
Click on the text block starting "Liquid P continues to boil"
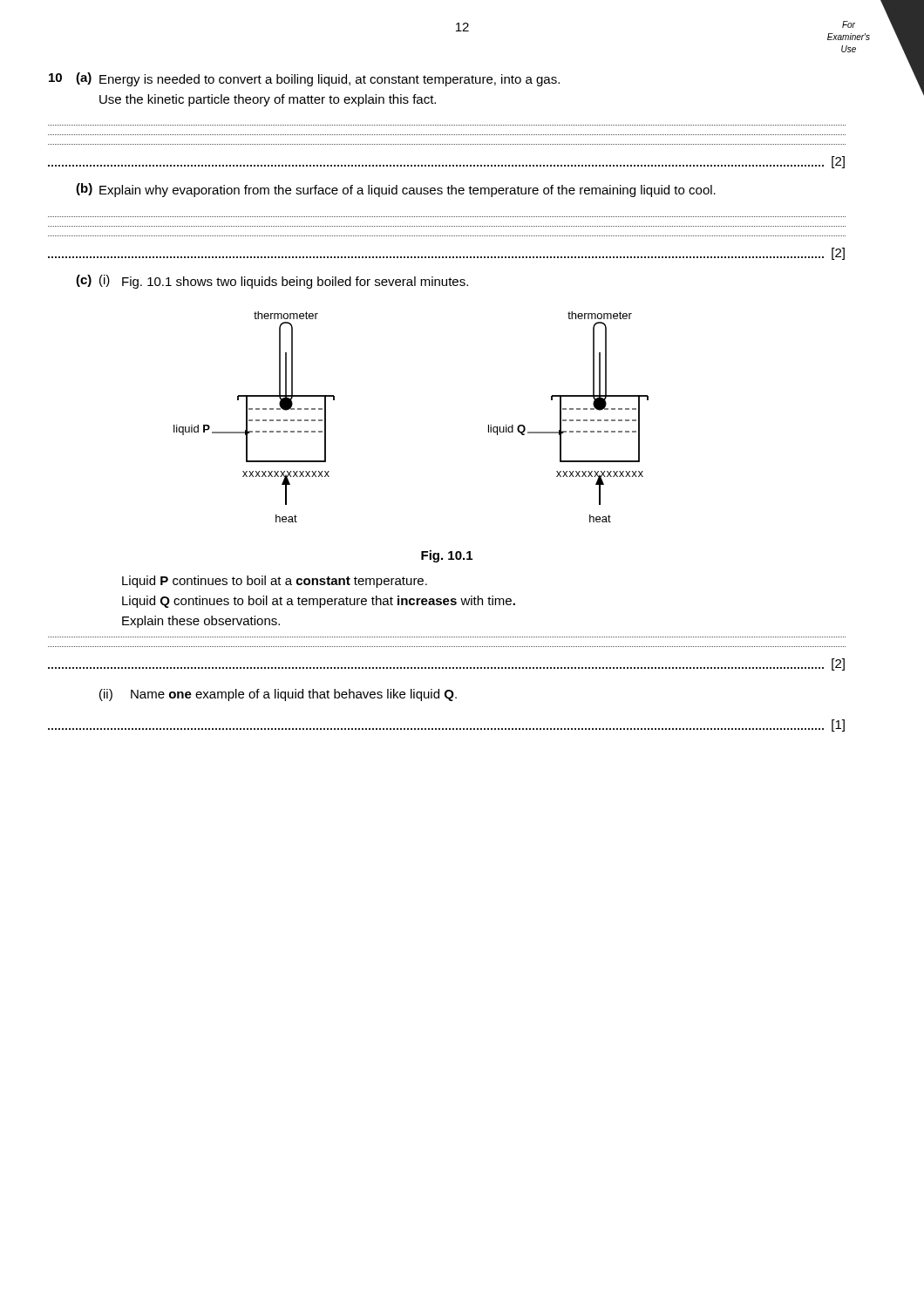click(275, 580)
